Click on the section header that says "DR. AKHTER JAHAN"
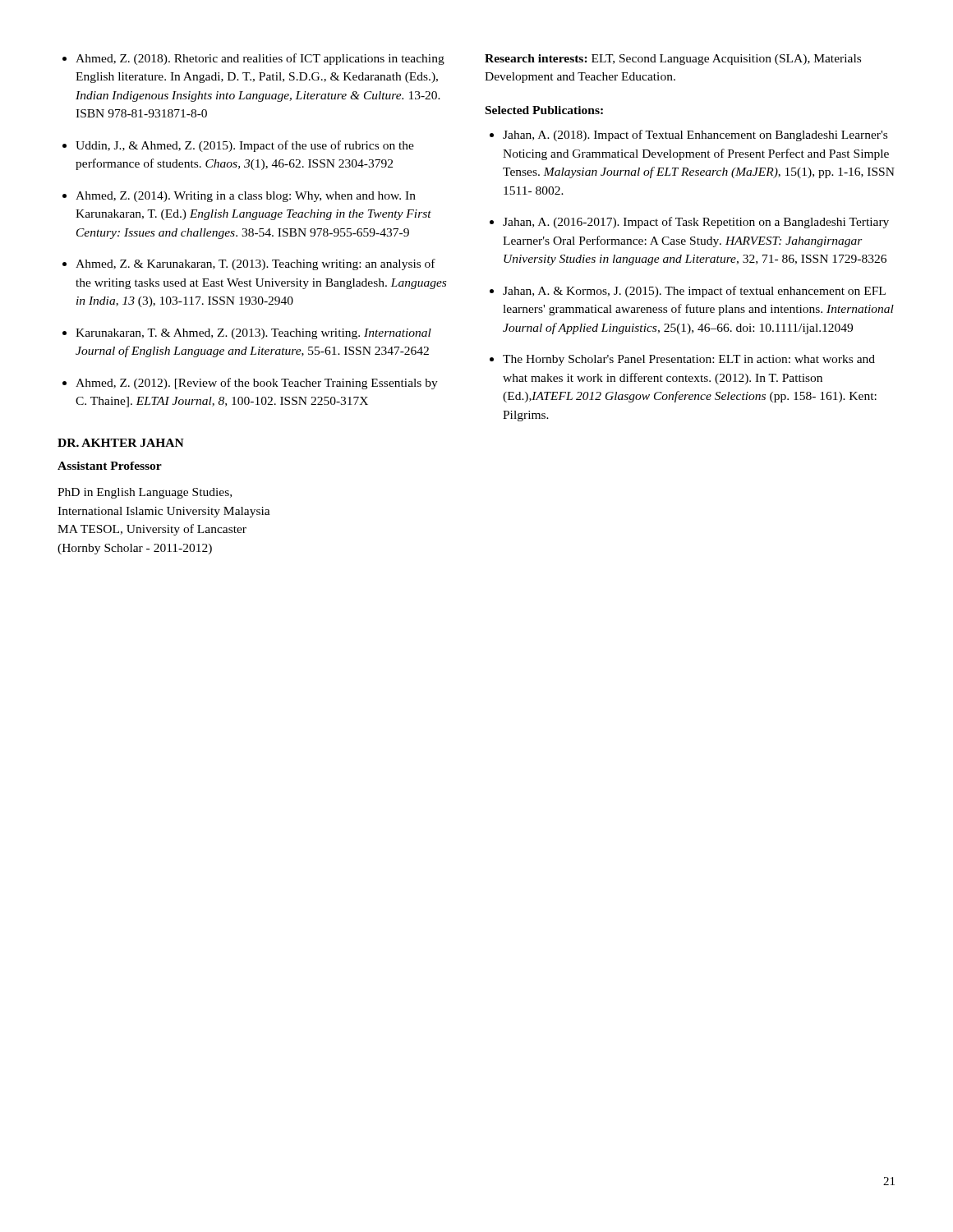This screenshot has height=1232, width=953. [121, 442]
